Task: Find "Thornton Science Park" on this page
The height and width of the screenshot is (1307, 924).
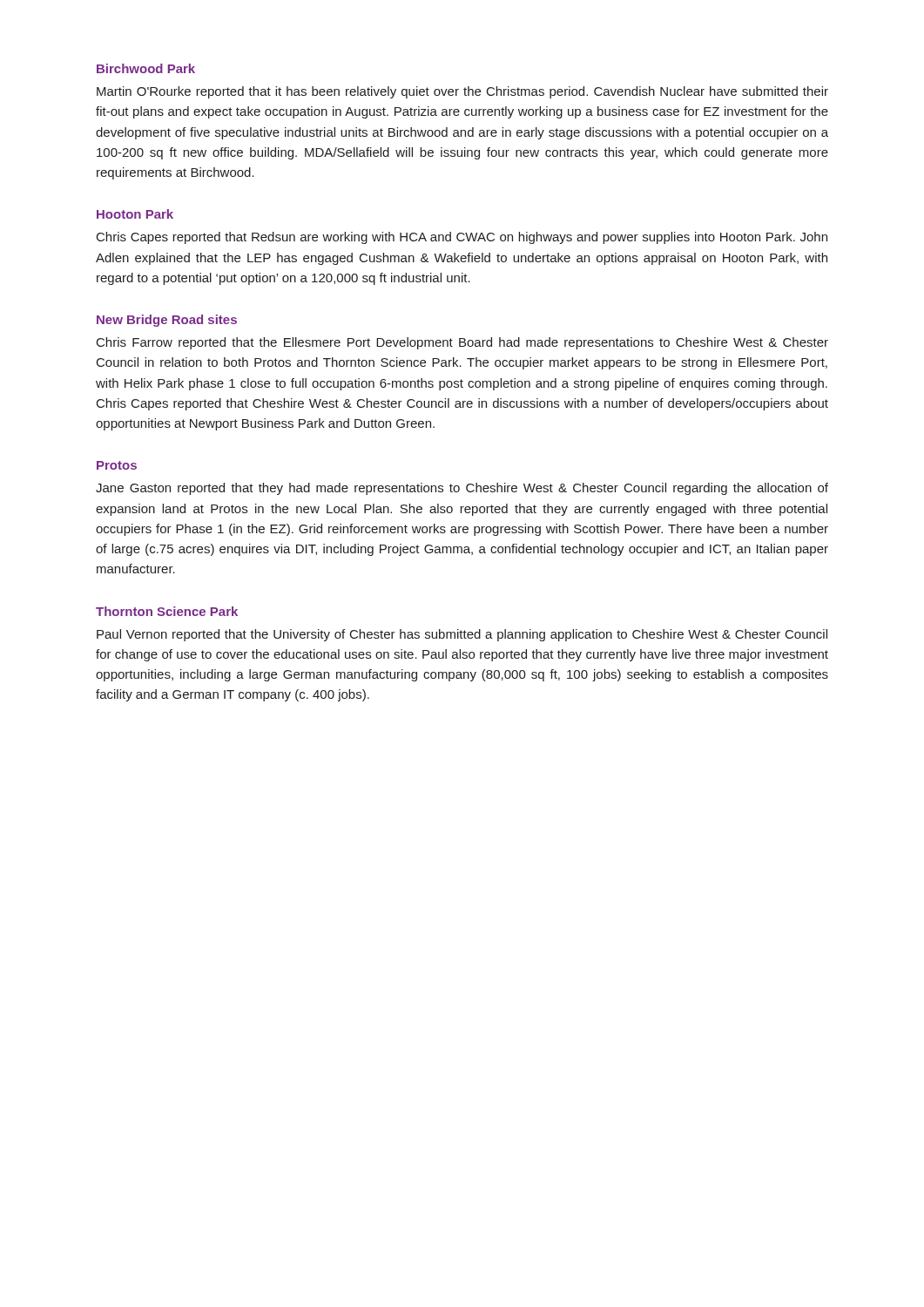Action: pyautogui.click(x=167, y=611)
